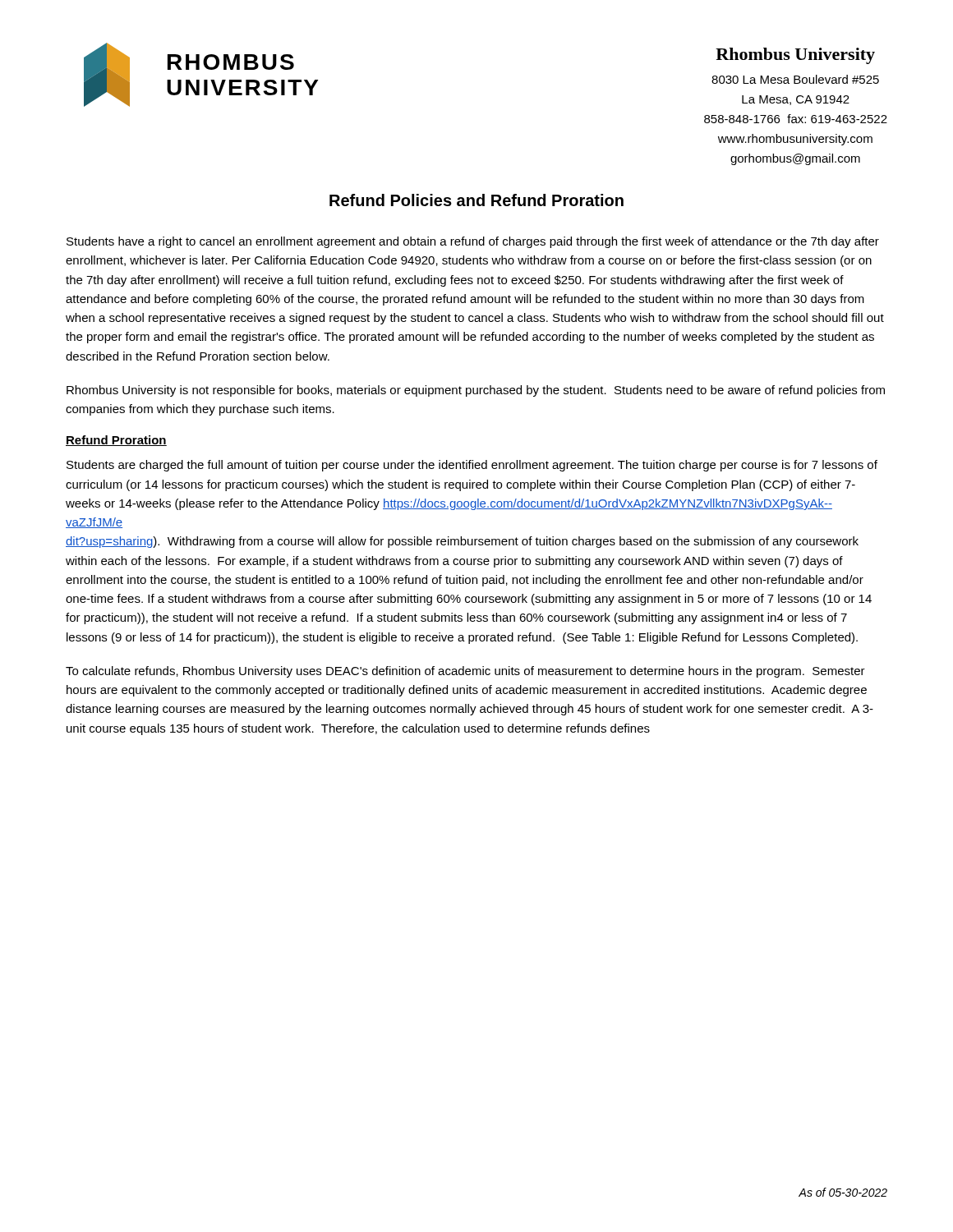Find the logo

click(x=193, y=76)
